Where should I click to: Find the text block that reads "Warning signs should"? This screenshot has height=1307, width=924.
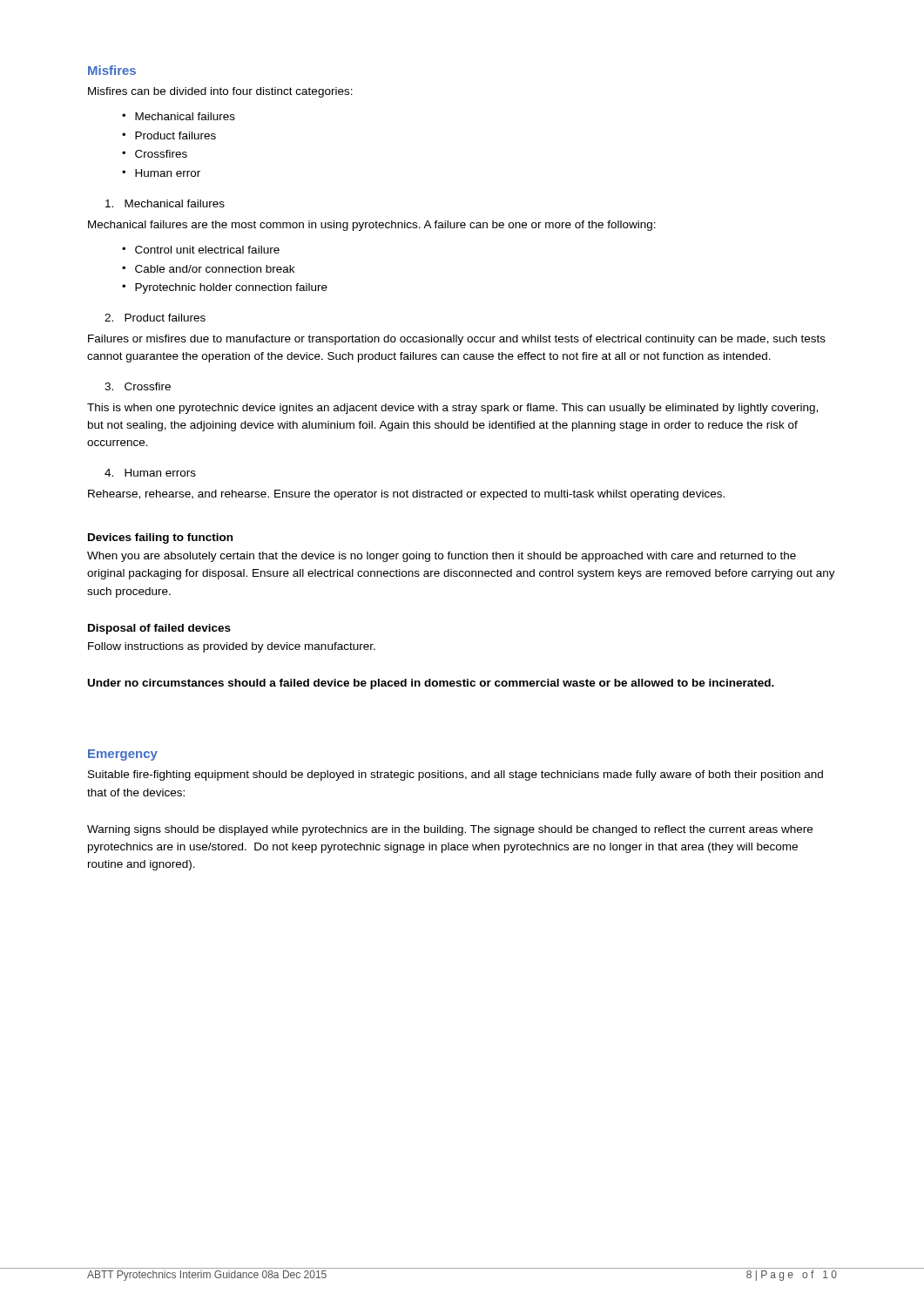coord(450,847)
